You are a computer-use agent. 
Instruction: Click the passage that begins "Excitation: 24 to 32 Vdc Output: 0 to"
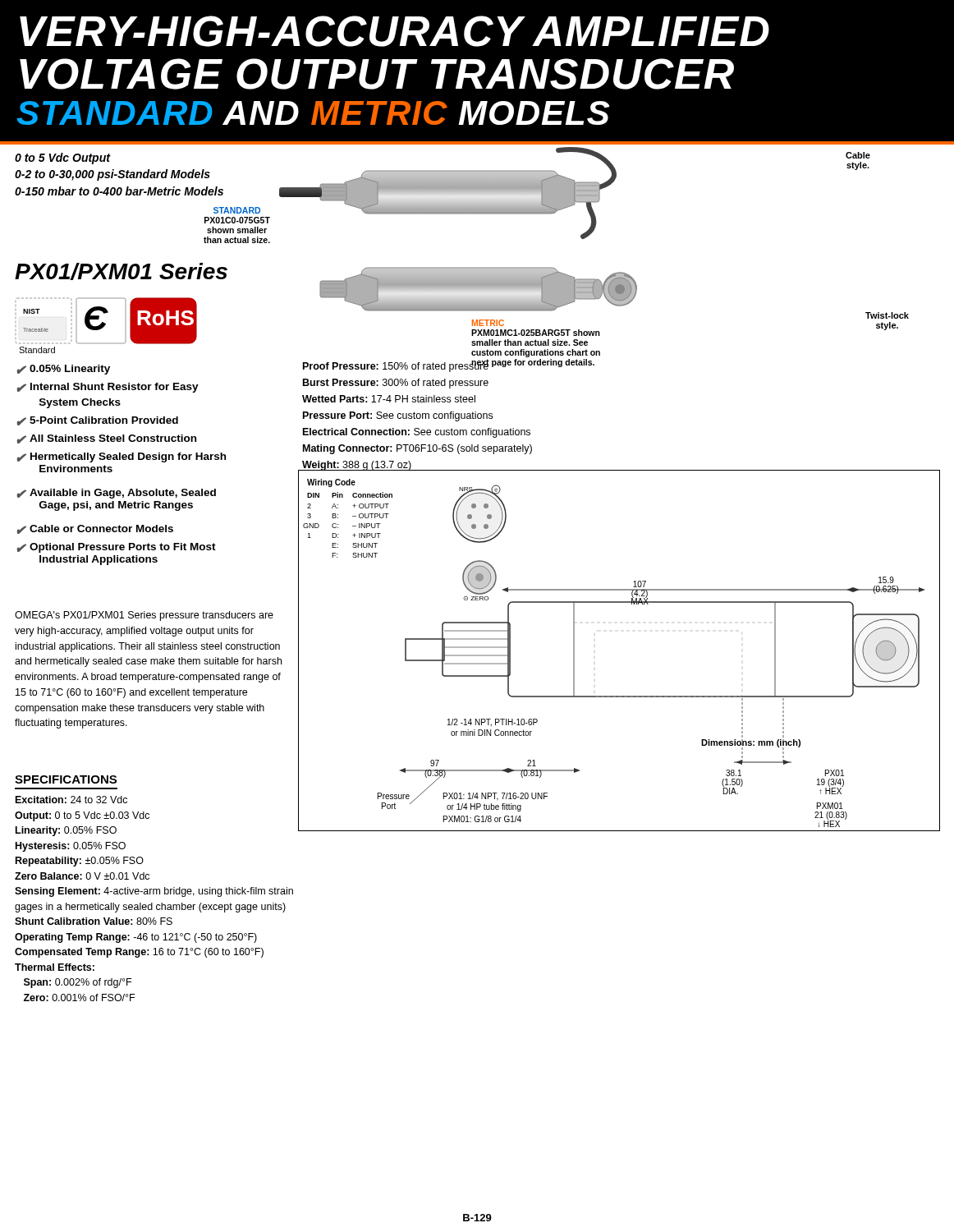click(x=154, y=899)
